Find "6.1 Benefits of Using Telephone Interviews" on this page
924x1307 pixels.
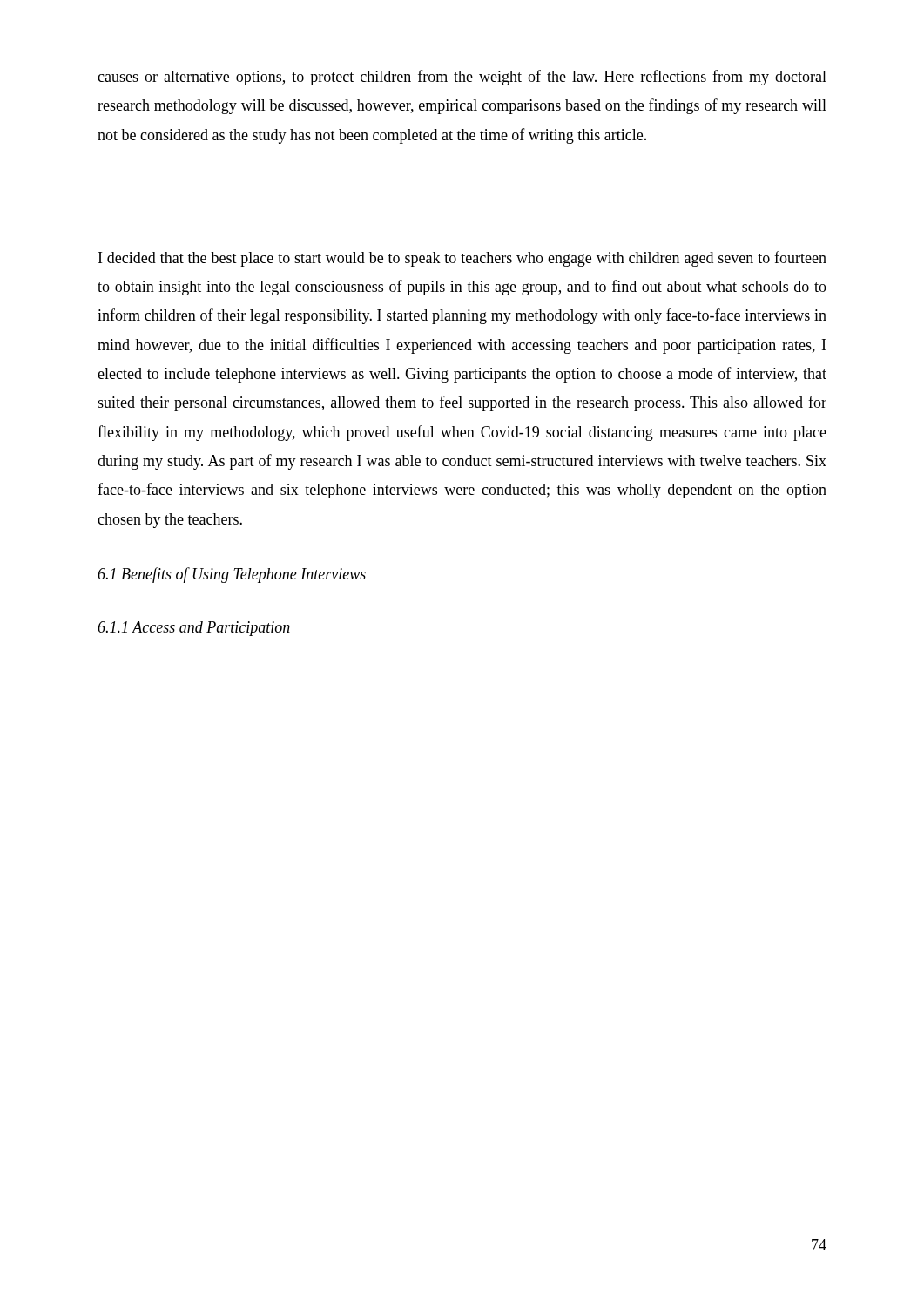pos(232,574)
